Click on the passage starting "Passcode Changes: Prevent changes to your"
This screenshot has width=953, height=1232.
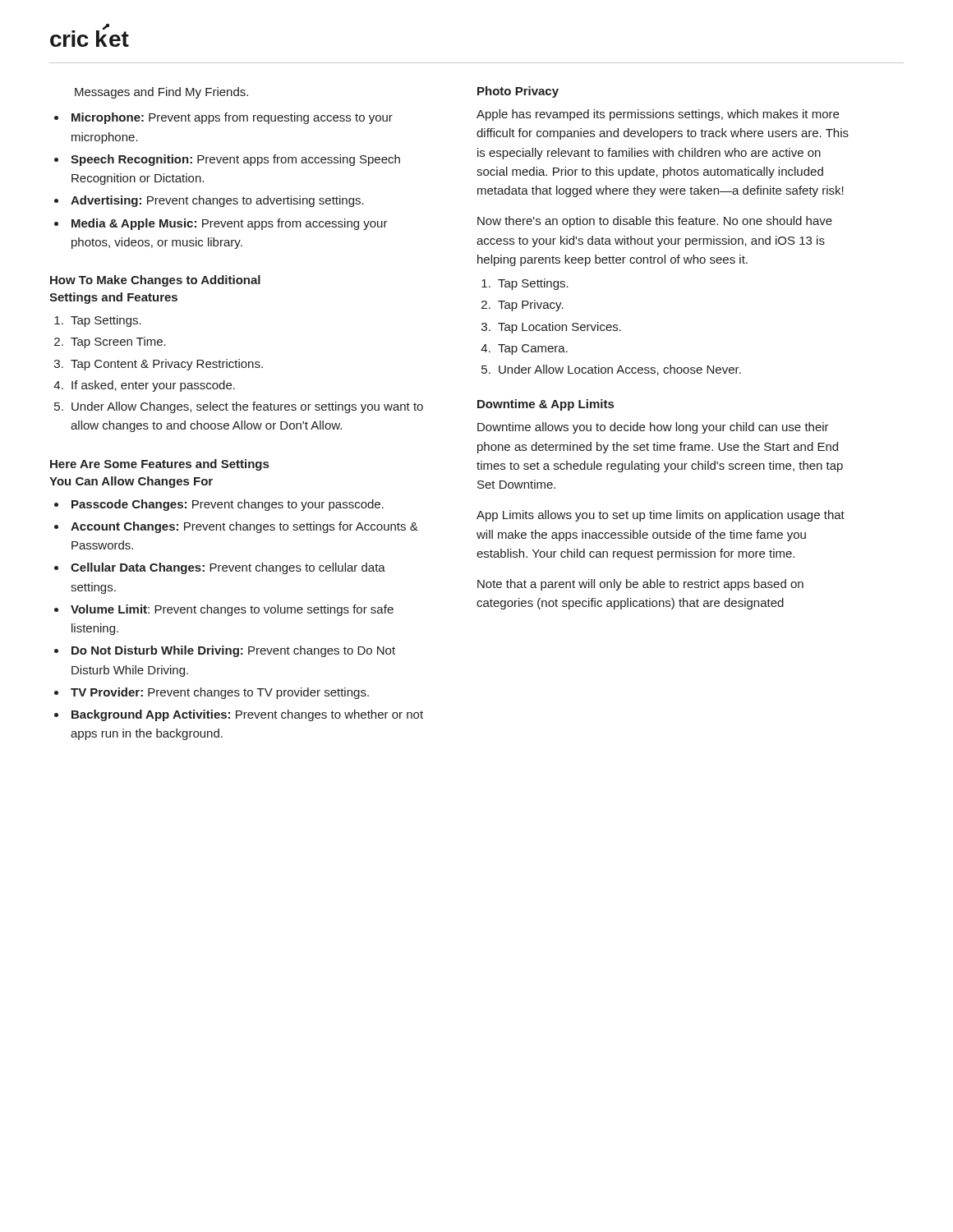pos(227,503)
